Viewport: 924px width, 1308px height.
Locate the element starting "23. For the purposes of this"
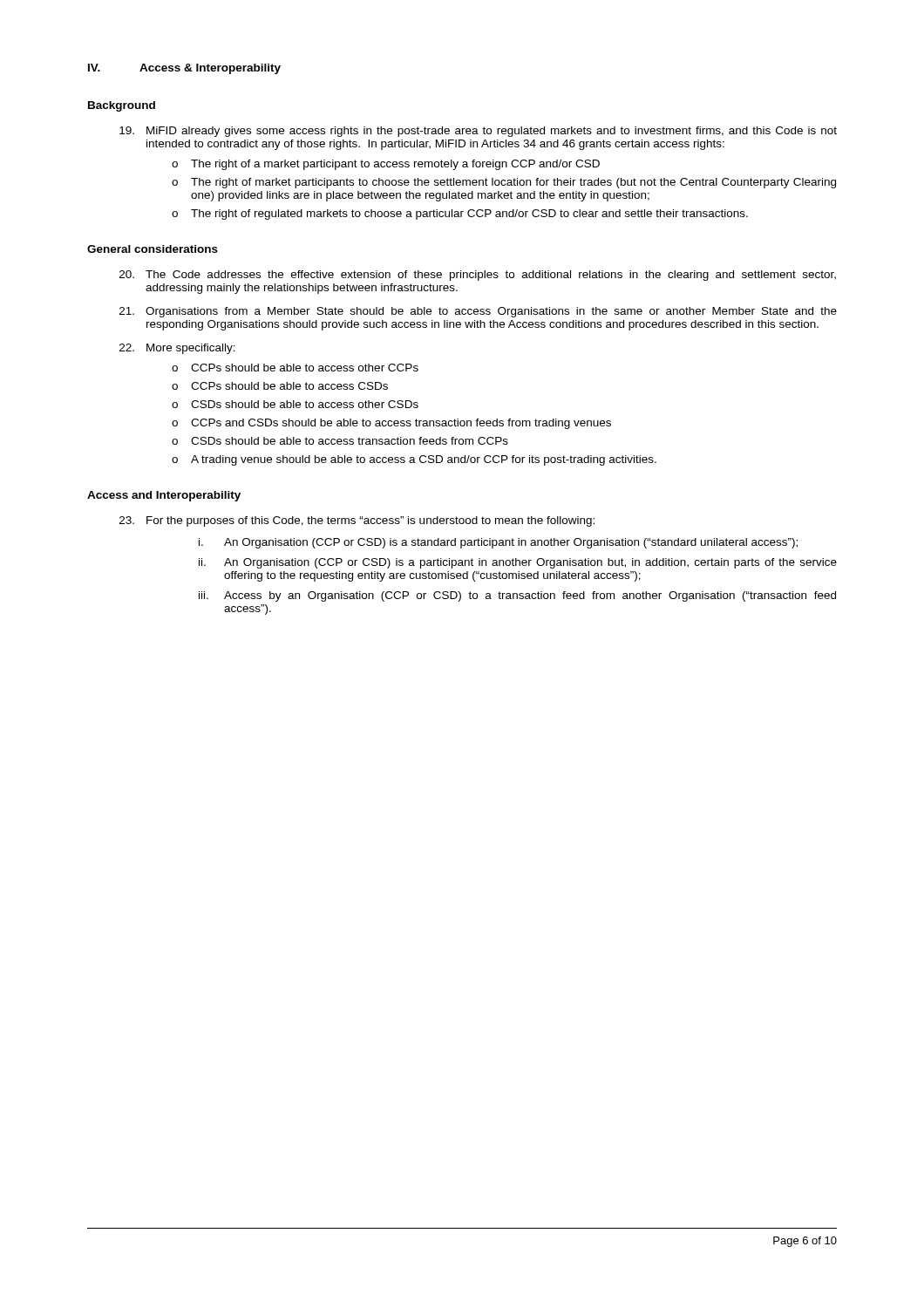(462, 568)
